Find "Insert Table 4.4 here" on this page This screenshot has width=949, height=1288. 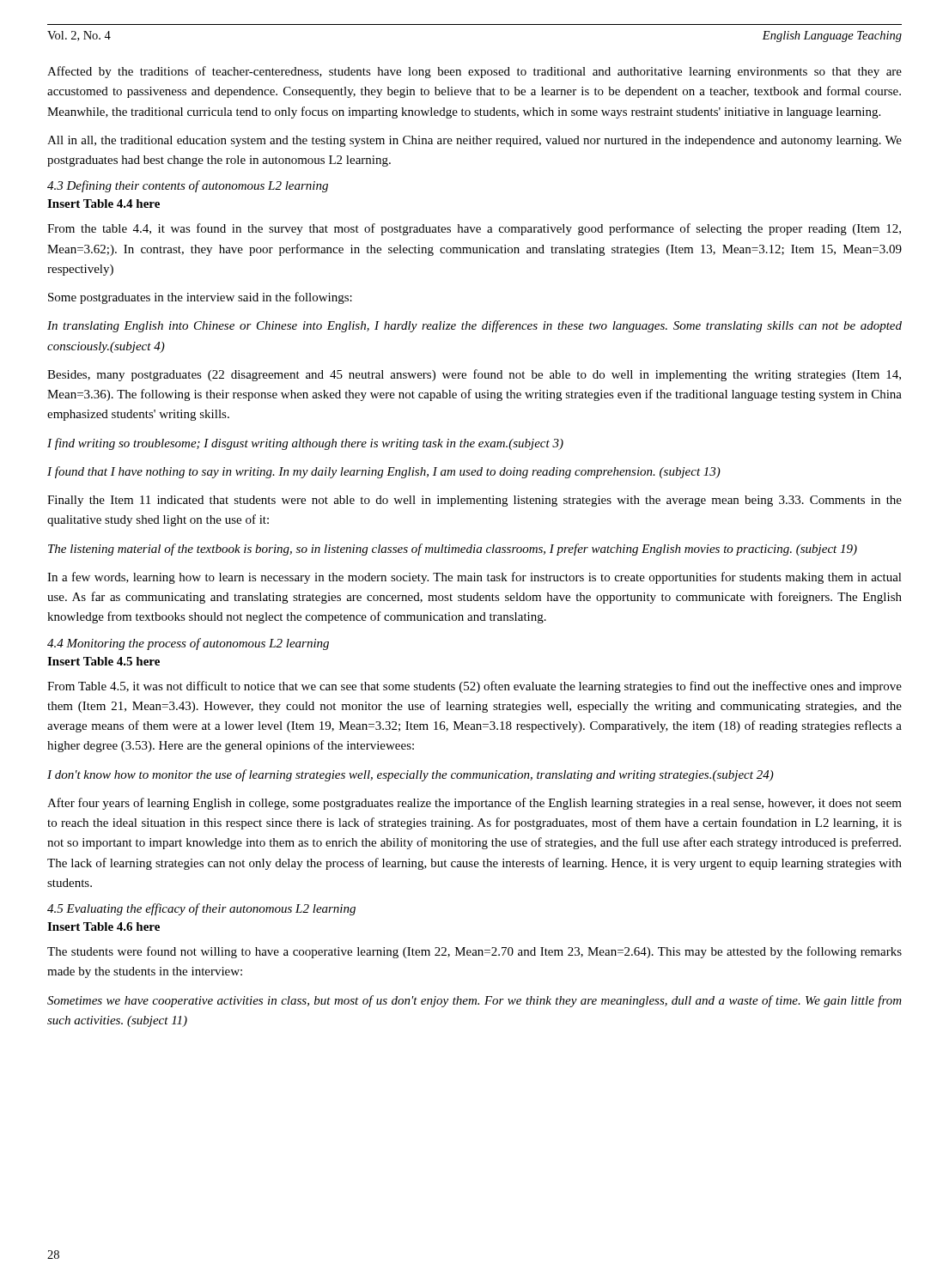coord(104,204)
